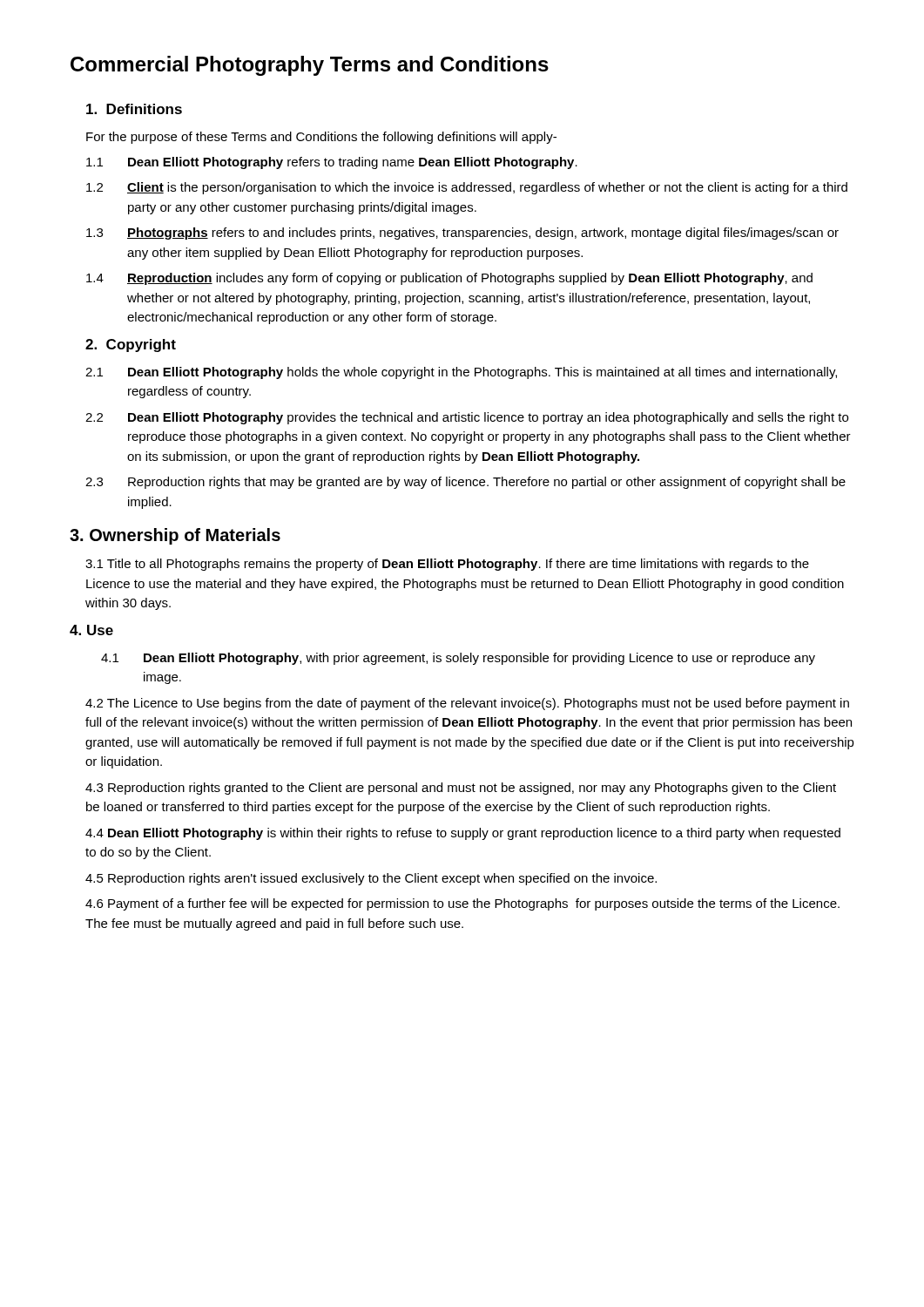Locate the block of text that opens with "2 Client is the"
The image size is (924, 1307).
(x=470, y=197)
